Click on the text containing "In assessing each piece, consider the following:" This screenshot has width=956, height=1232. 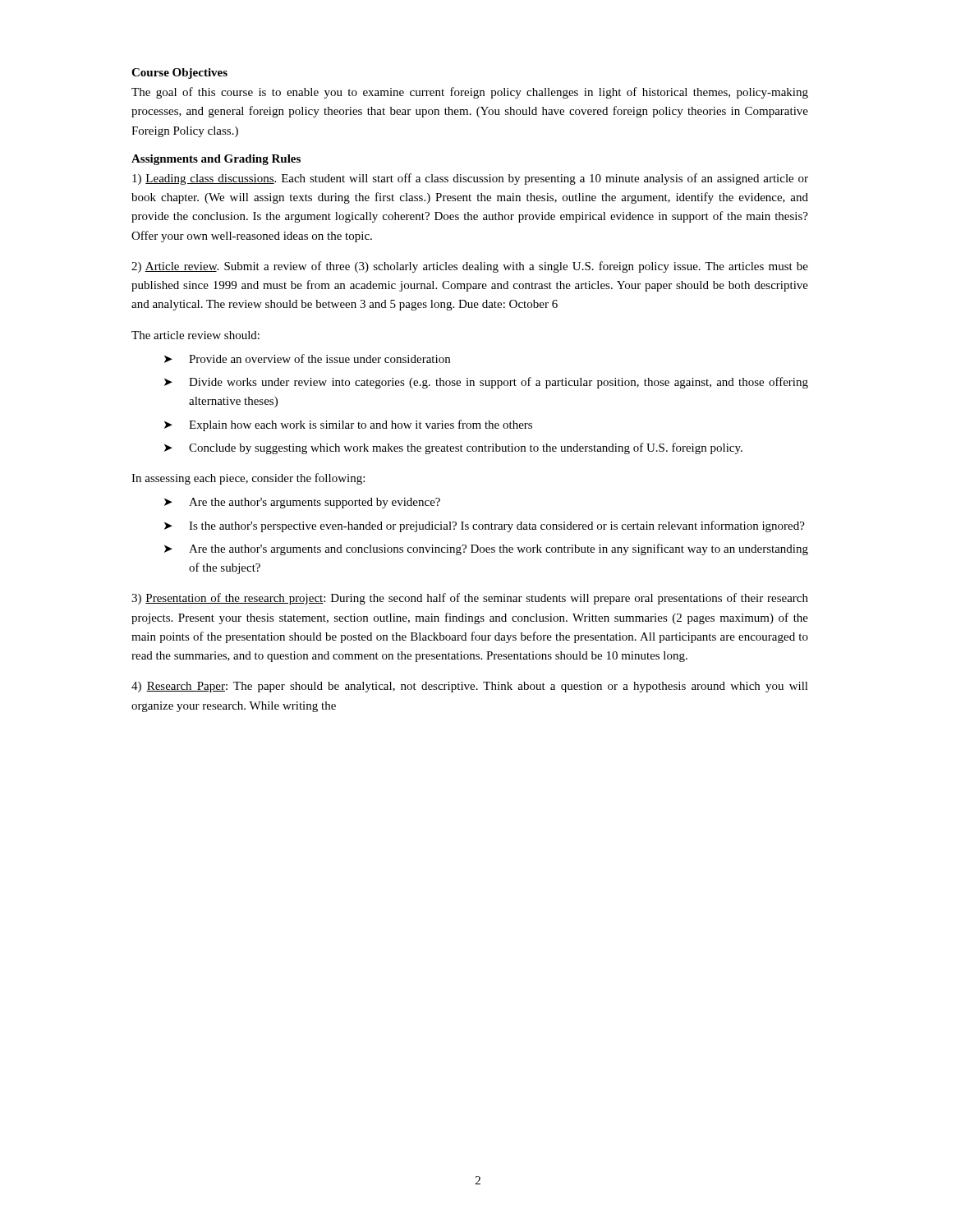249,478
